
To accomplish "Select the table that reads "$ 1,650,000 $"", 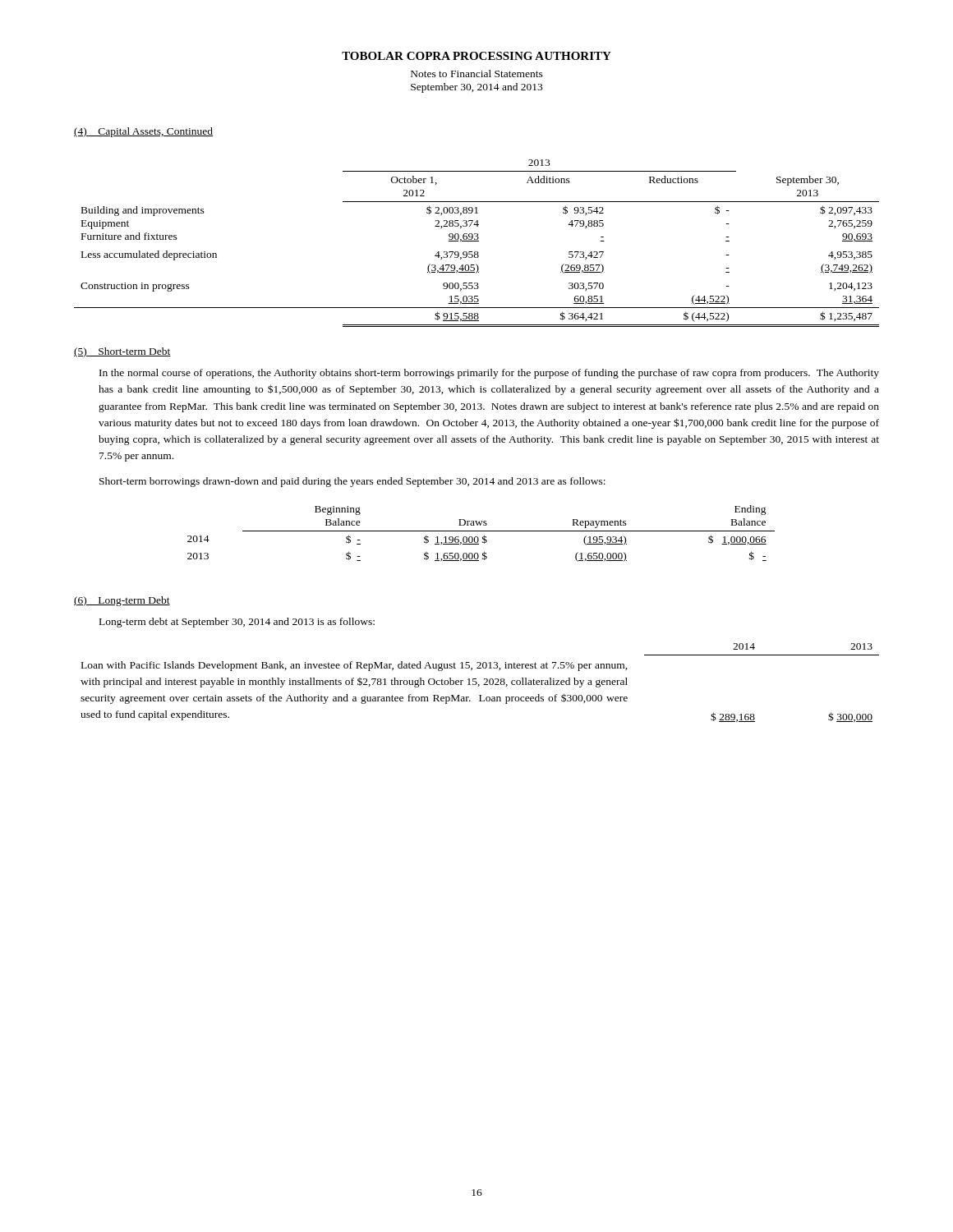I will tap(476, 532).
